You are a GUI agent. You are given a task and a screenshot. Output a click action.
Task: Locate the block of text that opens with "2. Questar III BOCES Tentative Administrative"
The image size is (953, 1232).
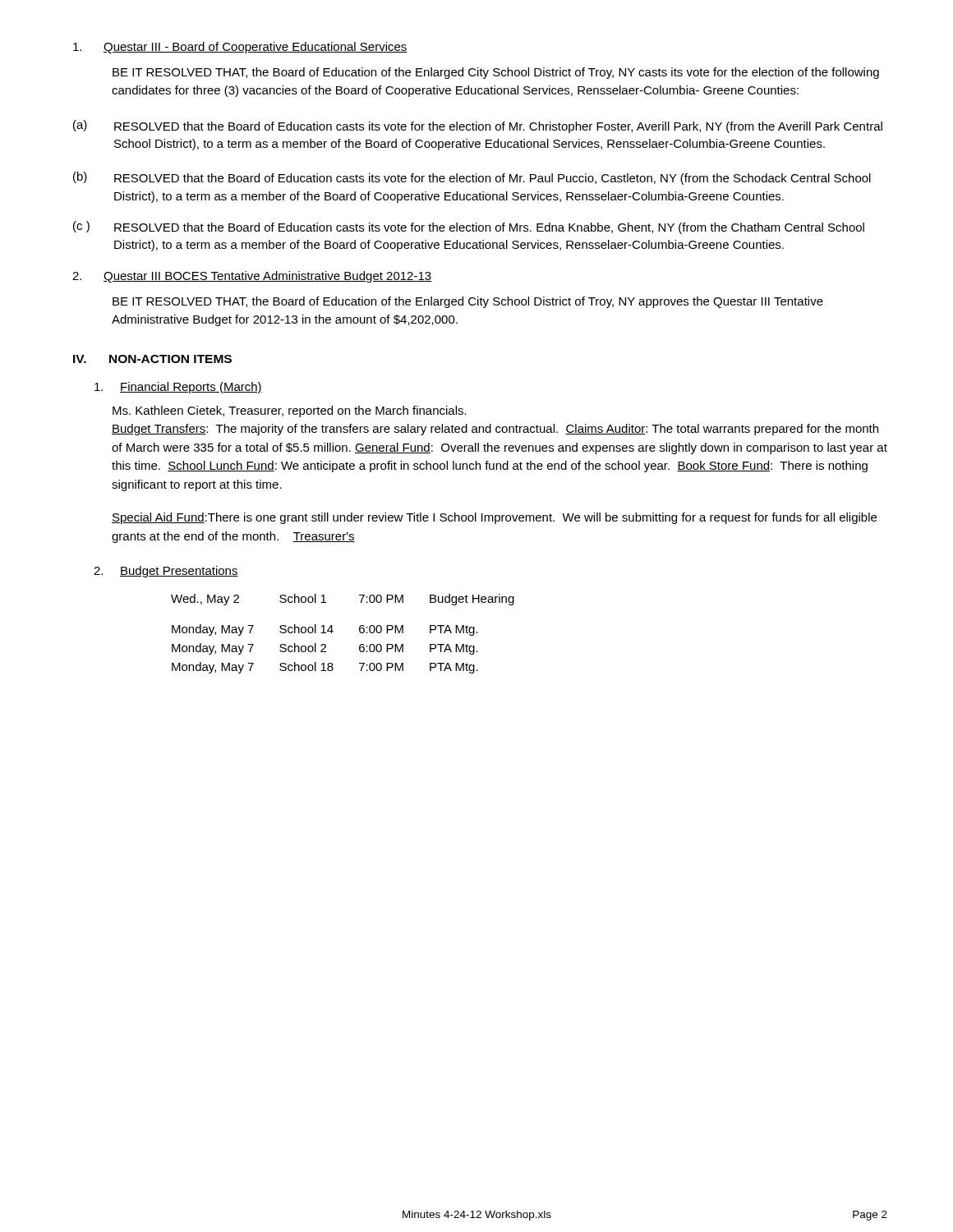pos(252,276)
